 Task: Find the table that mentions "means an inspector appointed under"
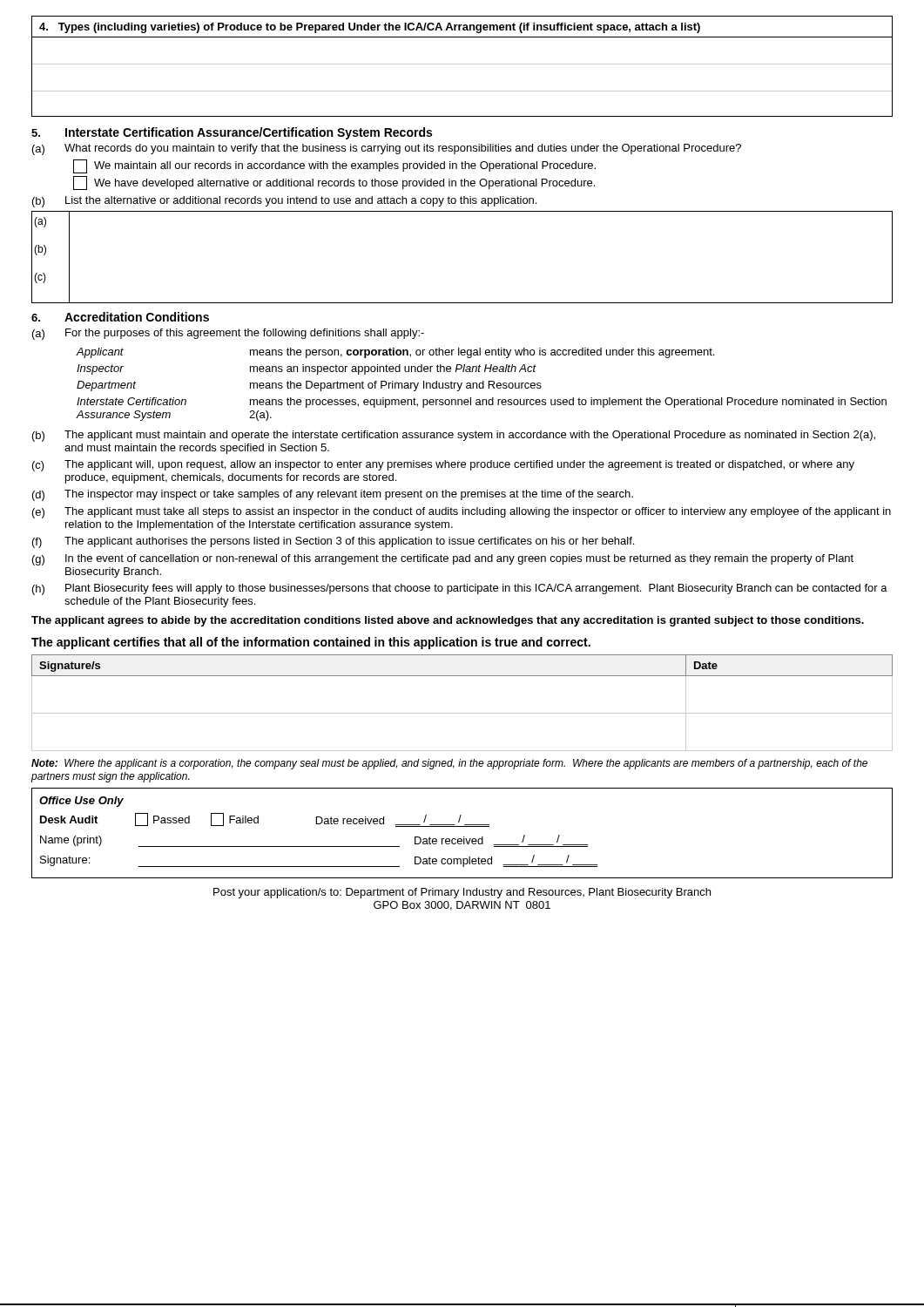point(483,383)
